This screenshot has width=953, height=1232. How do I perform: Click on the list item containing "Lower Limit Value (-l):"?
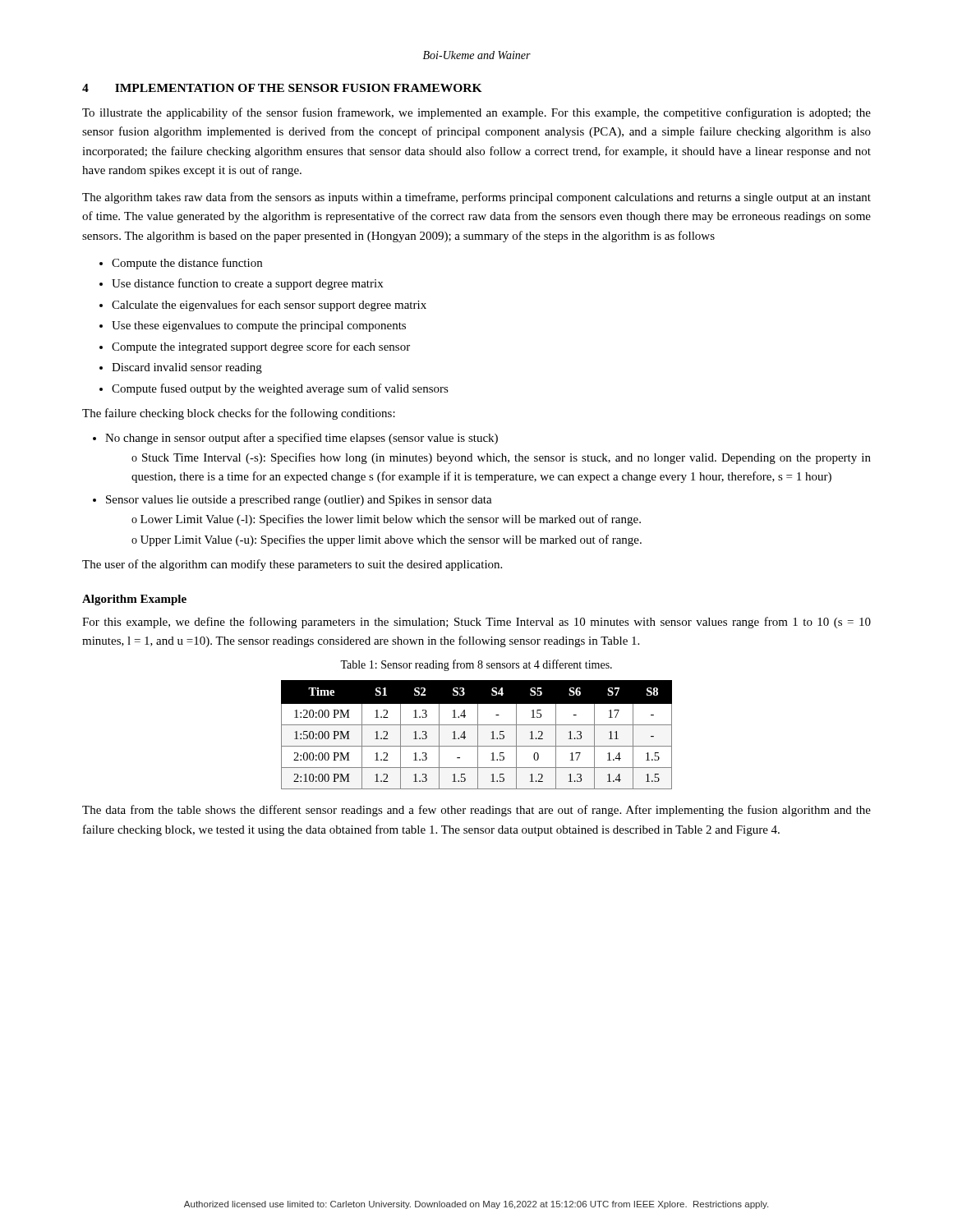(x=391, y=519)
